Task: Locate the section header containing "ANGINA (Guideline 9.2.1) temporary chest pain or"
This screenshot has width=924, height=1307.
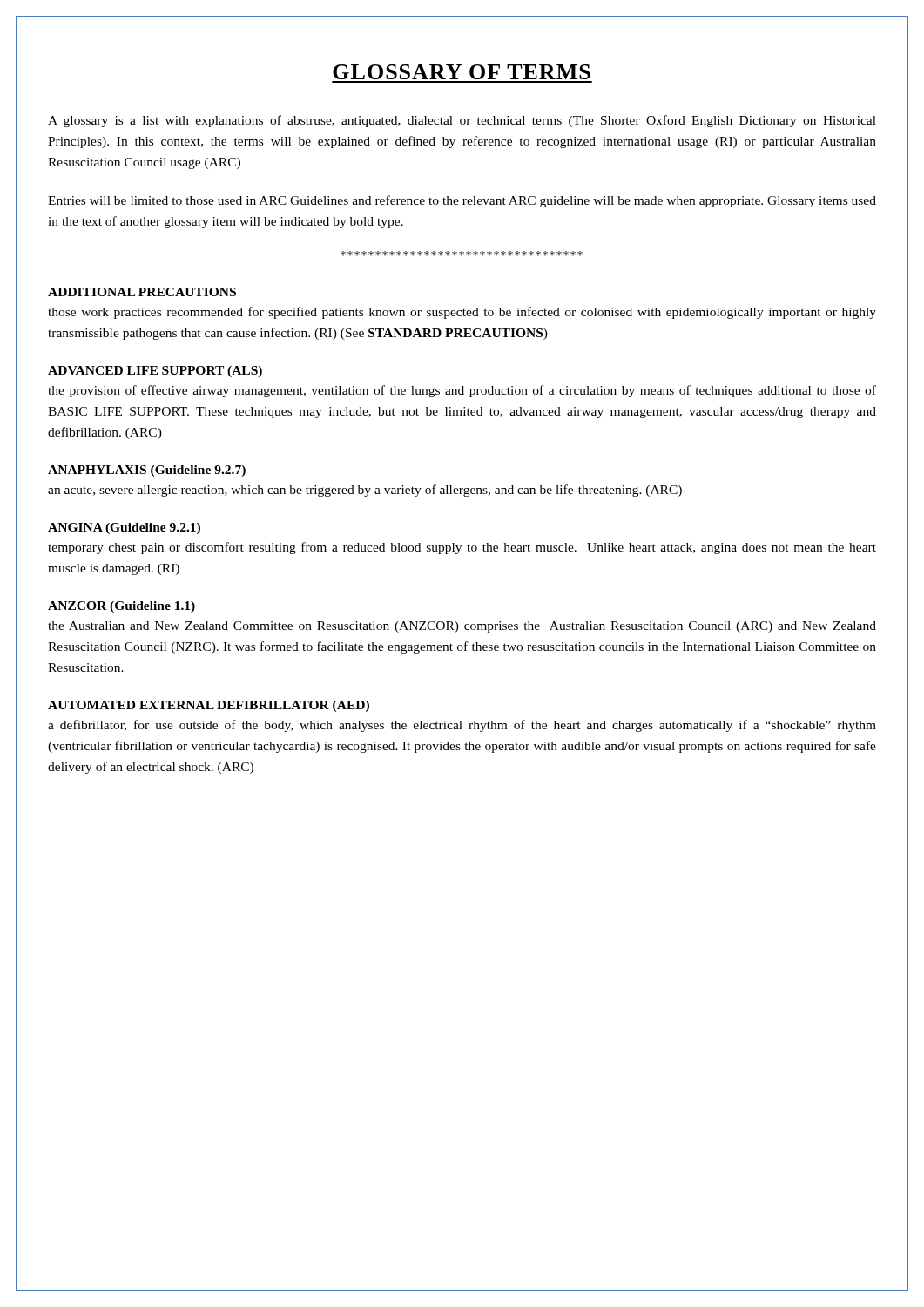Action: point(462,549)
